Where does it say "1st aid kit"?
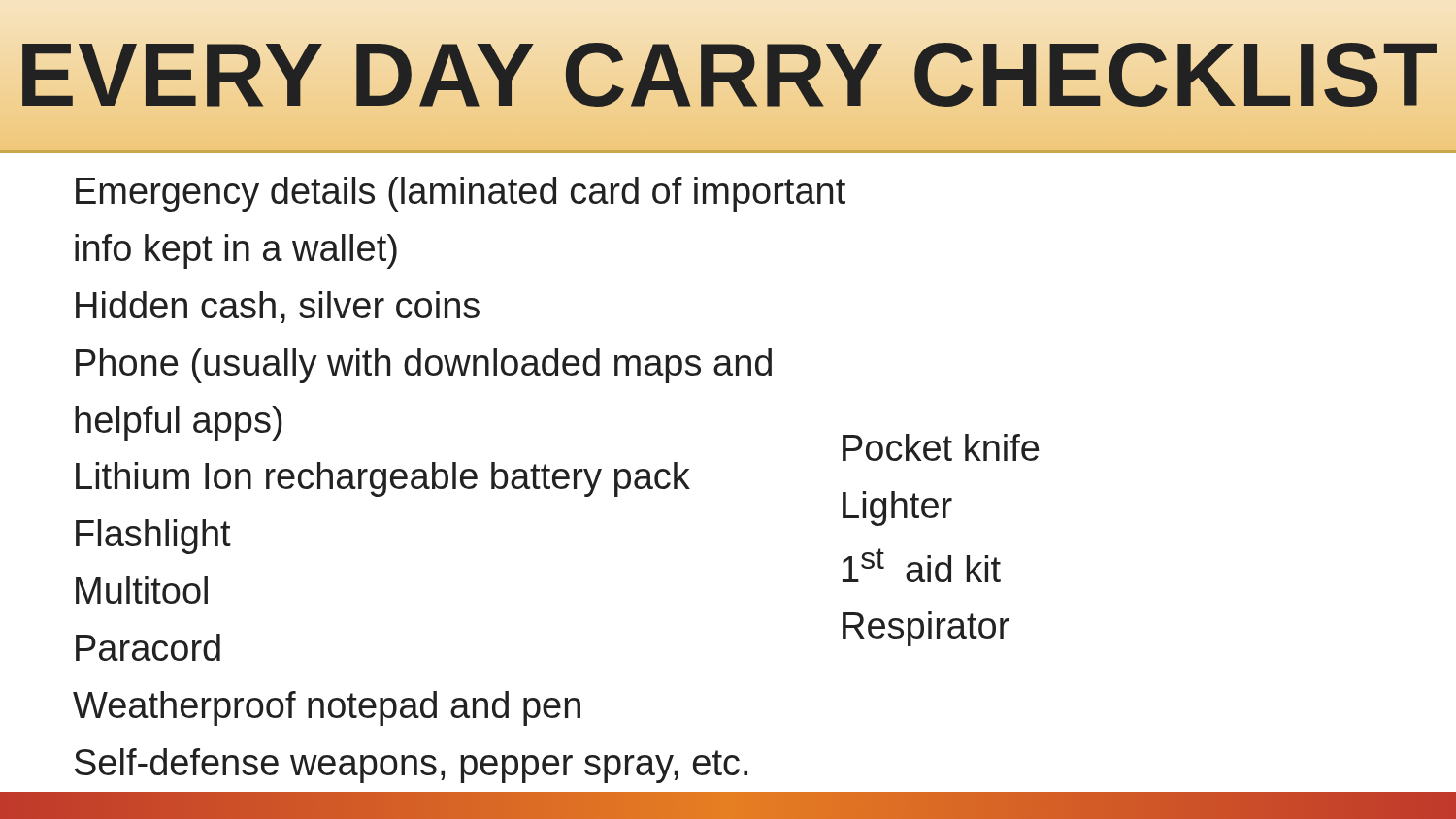Screen dimensions: 819x1456 (920, 565)
